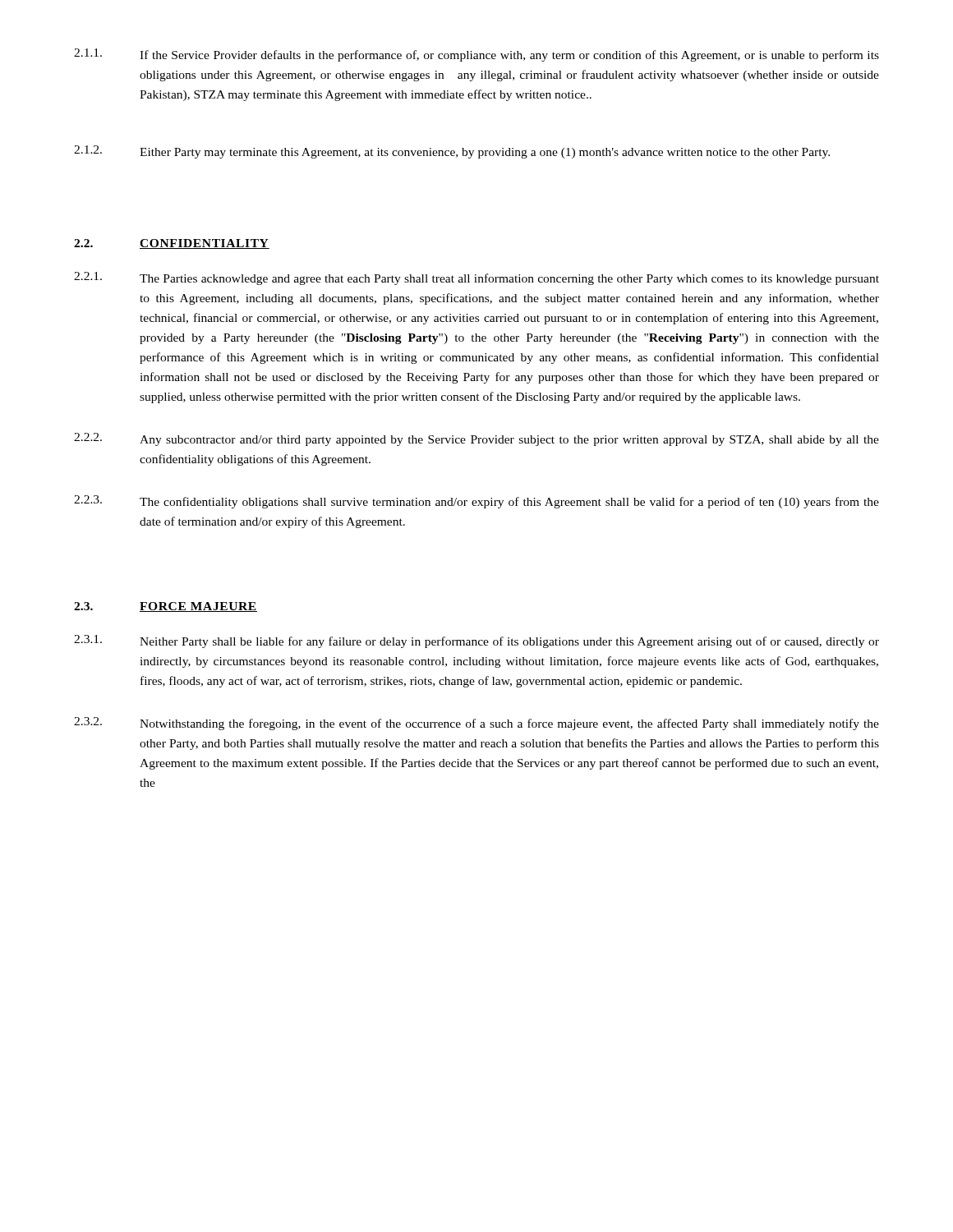
Task: Locate the element starting "2.2.2. Any subcontractor and/or third party appointed"
Action: 476,449
